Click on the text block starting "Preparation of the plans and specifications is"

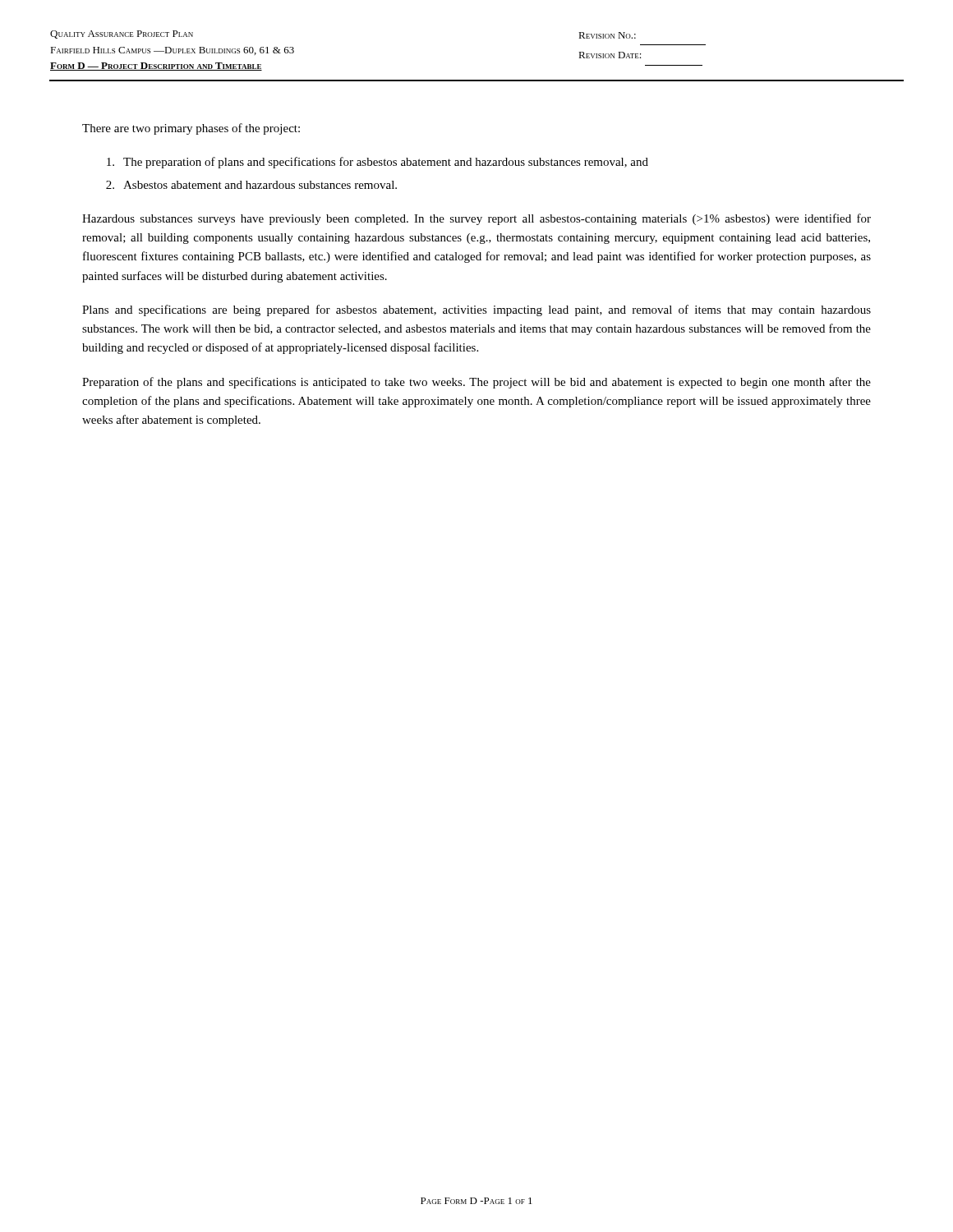476,401
